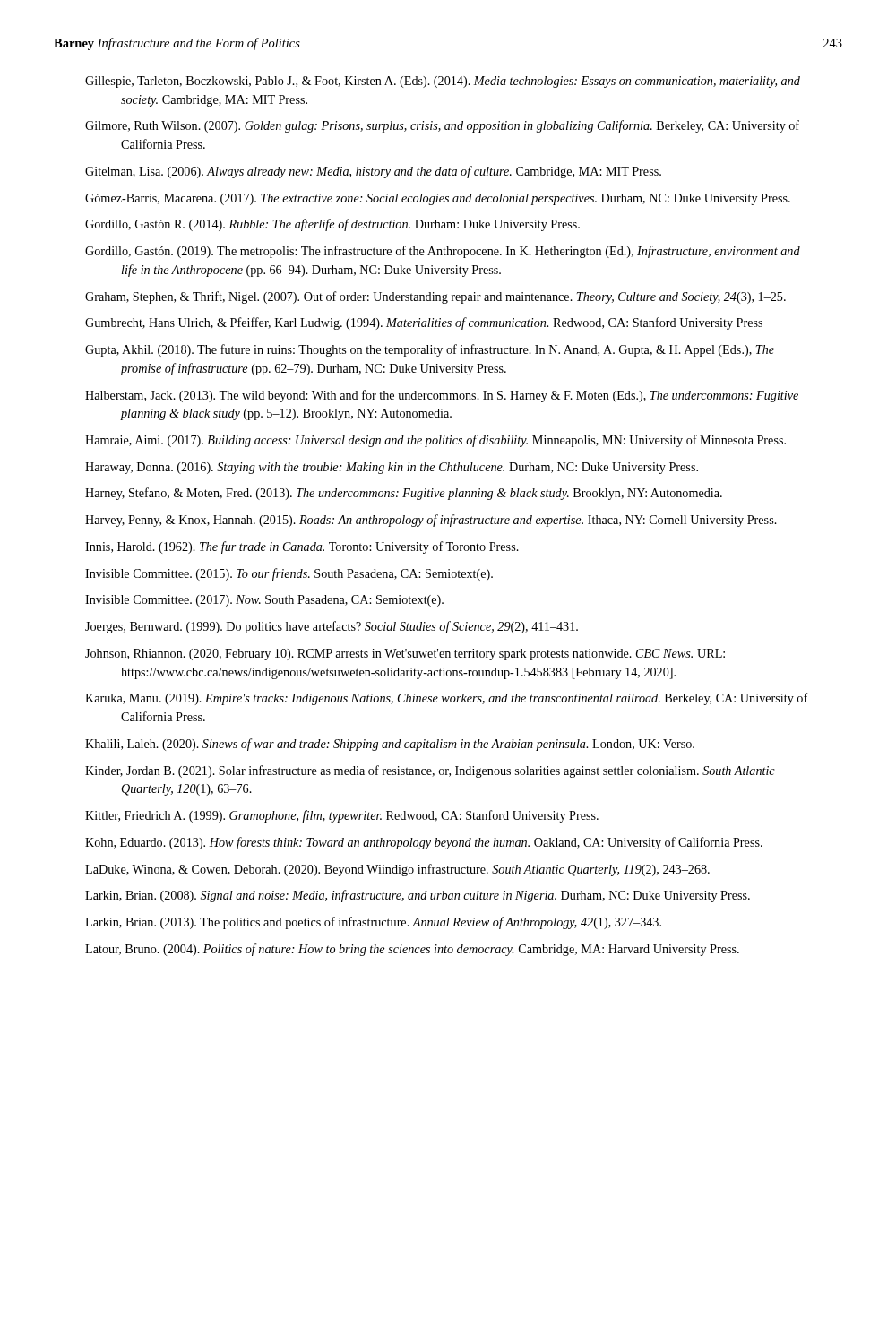The image size is (896, 1344).
Task: Select the list item with the text "Harney, Stefano, & Moten,"
Action: coord(404,493)
